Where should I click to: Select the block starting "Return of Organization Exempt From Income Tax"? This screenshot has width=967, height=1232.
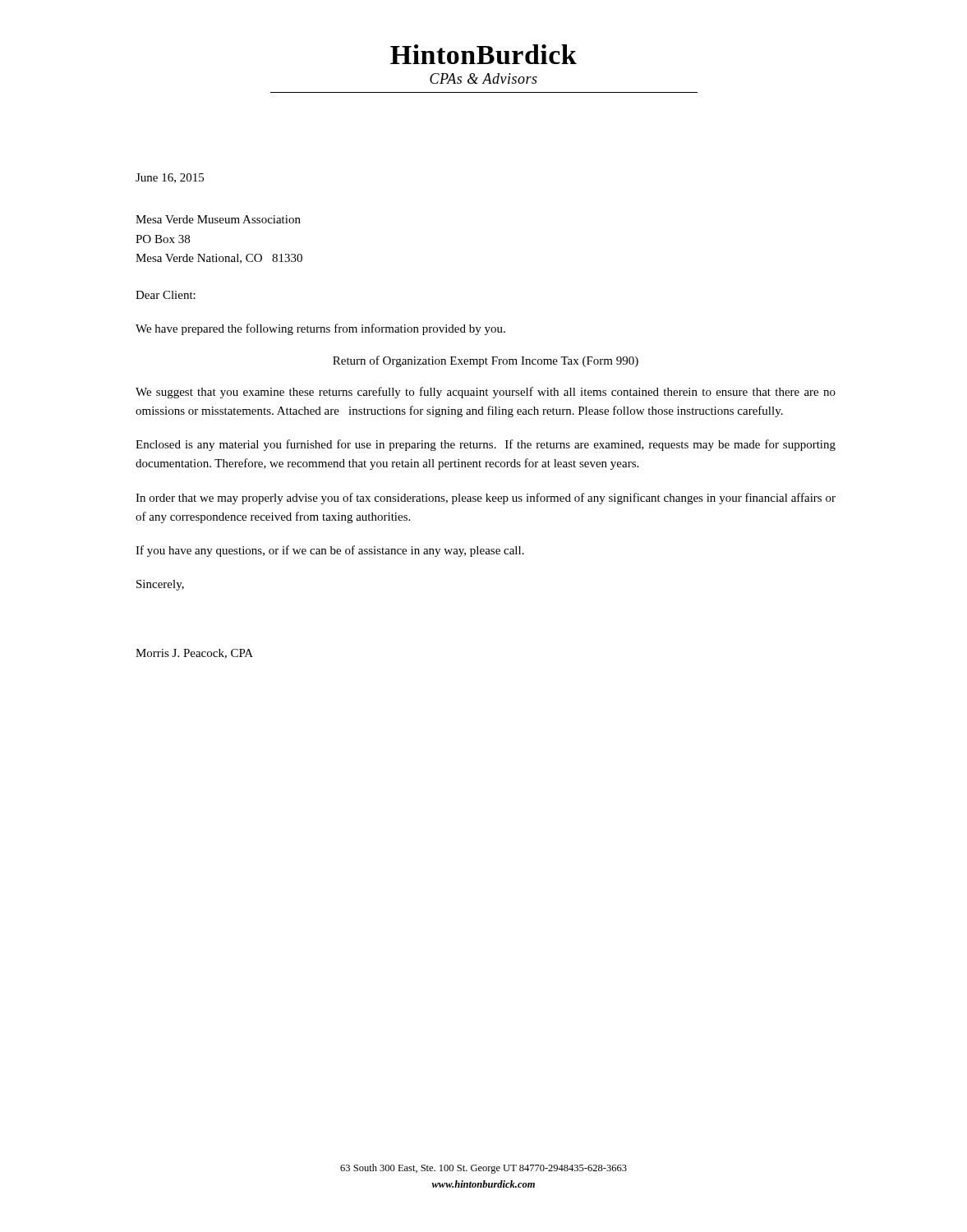pyautogui.click(x=486, y=360)
